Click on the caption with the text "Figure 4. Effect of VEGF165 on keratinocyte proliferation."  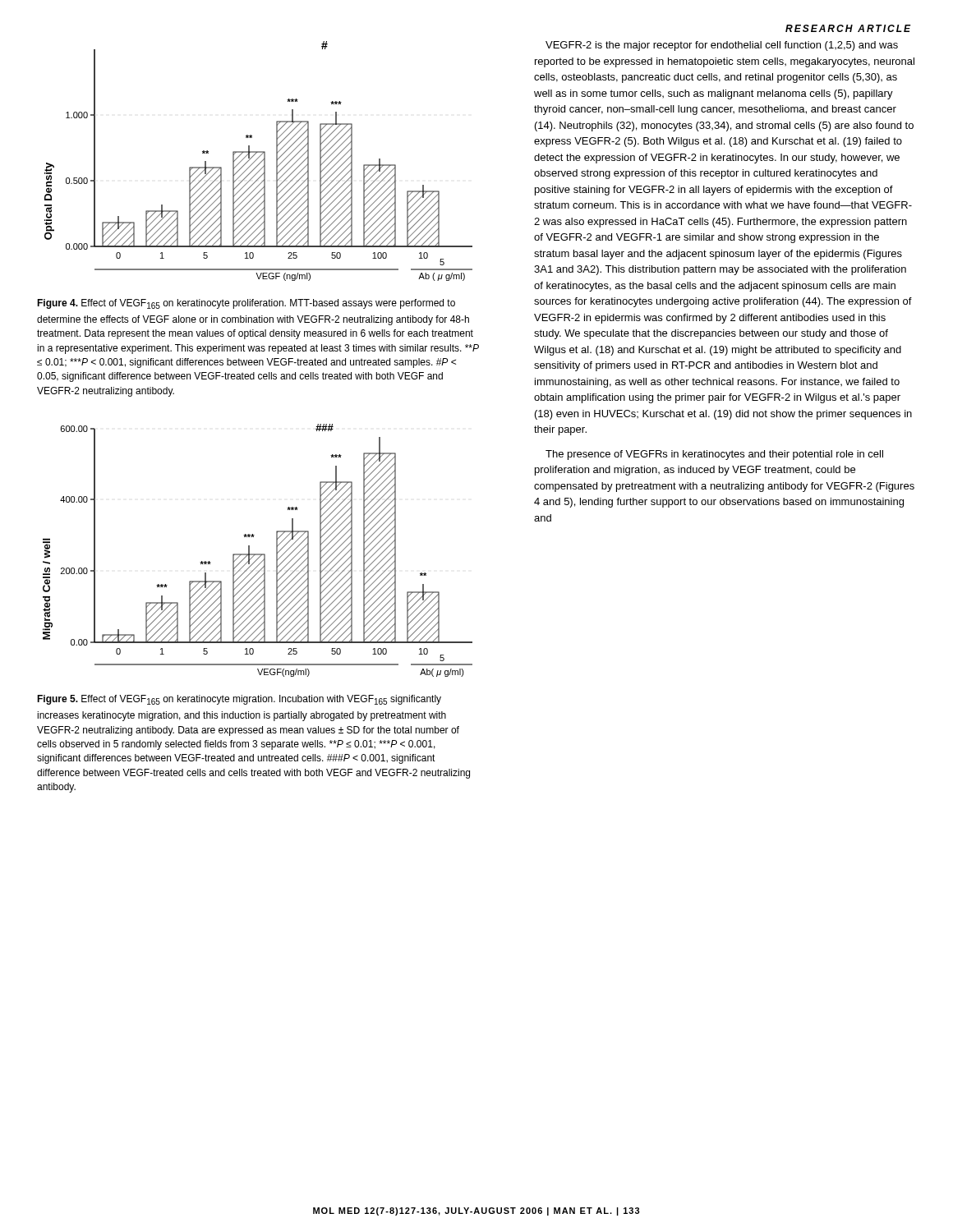(258, 347)
